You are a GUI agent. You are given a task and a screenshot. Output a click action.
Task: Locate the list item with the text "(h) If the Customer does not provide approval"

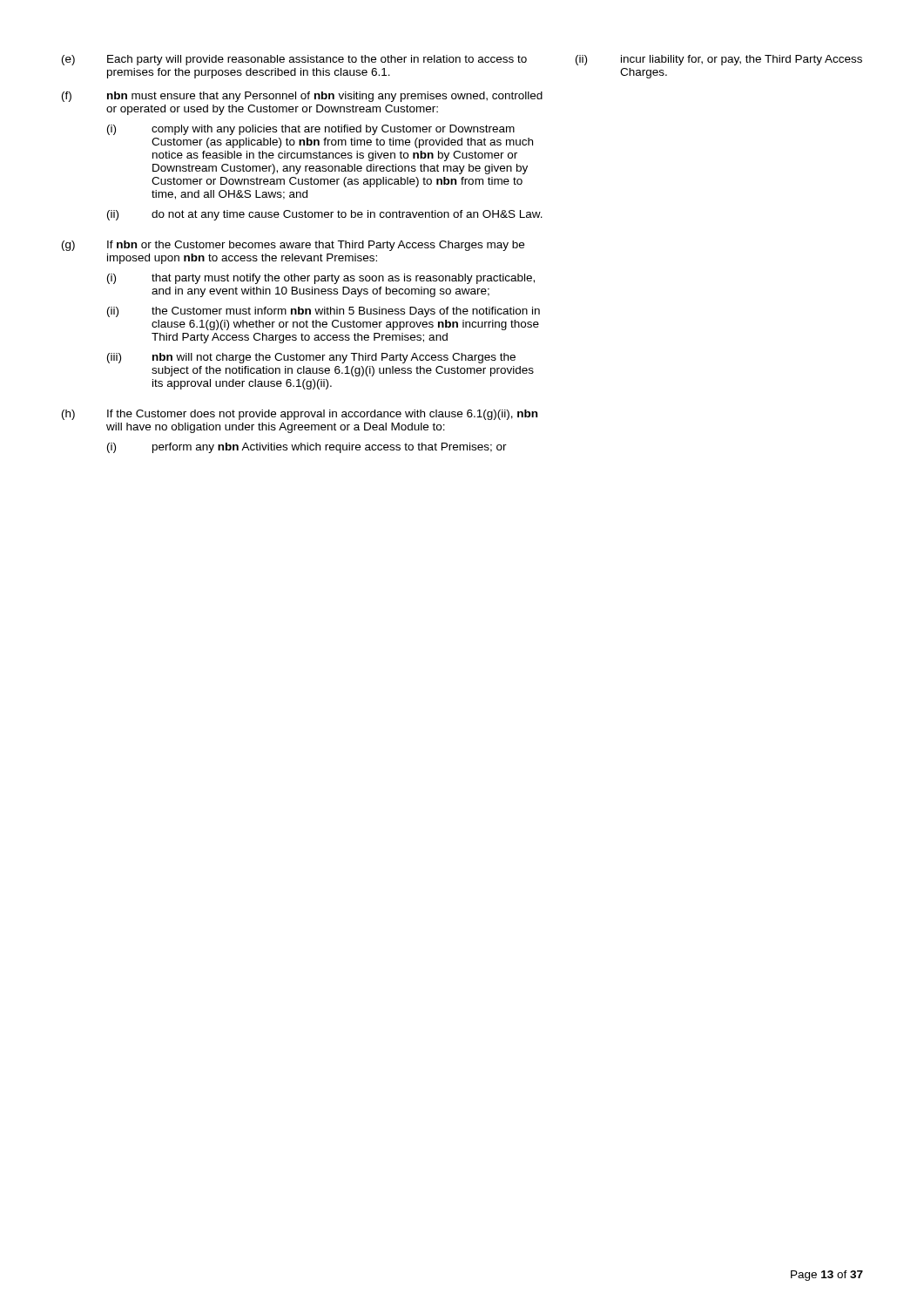(305, 433)
